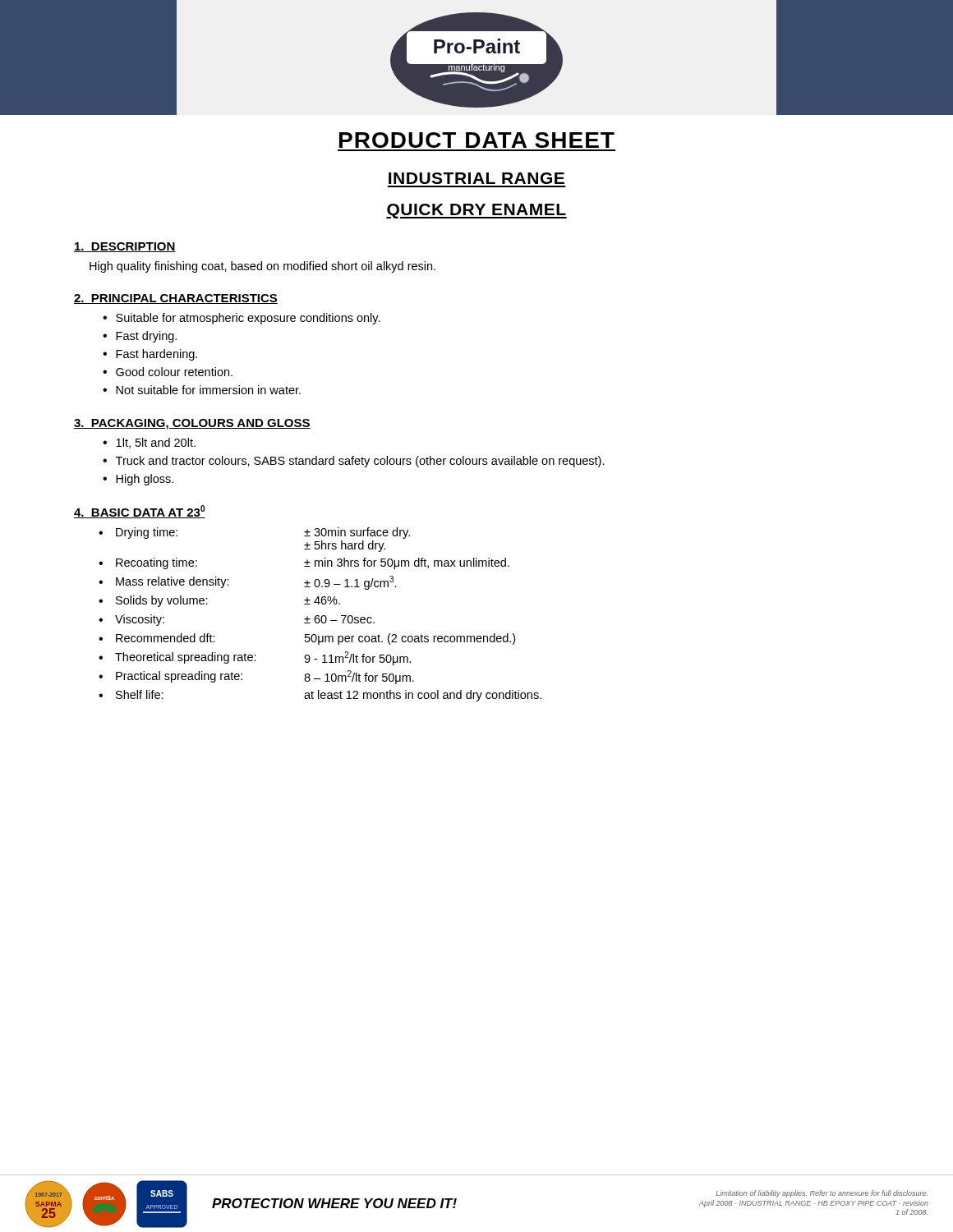Screen dimensions: 1232x953
Task: Select the element starting "INDUSTRIAL RANGE"
Action: (476, 178)
